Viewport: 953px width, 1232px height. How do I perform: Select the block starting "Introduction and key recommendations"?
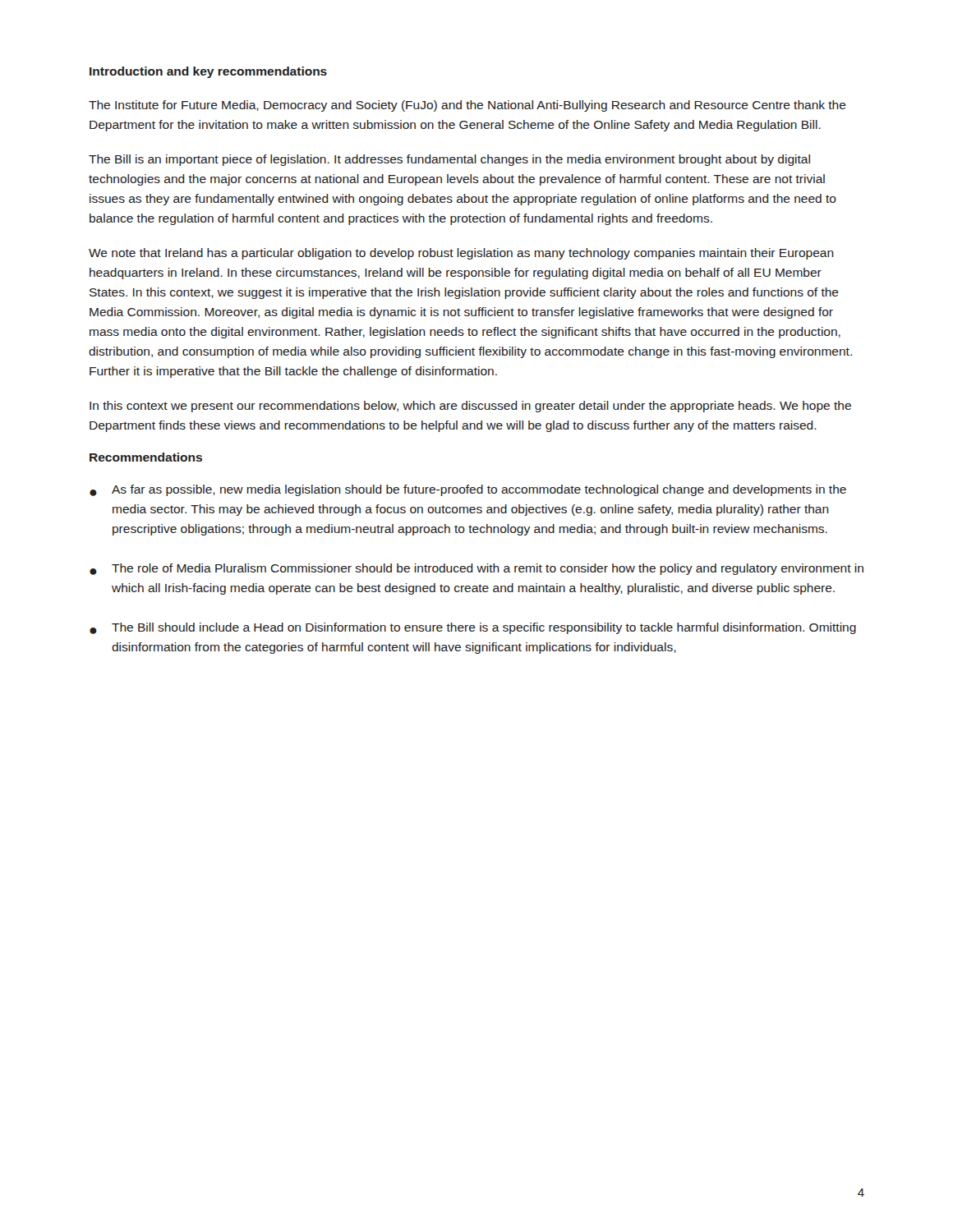point(208,71)
